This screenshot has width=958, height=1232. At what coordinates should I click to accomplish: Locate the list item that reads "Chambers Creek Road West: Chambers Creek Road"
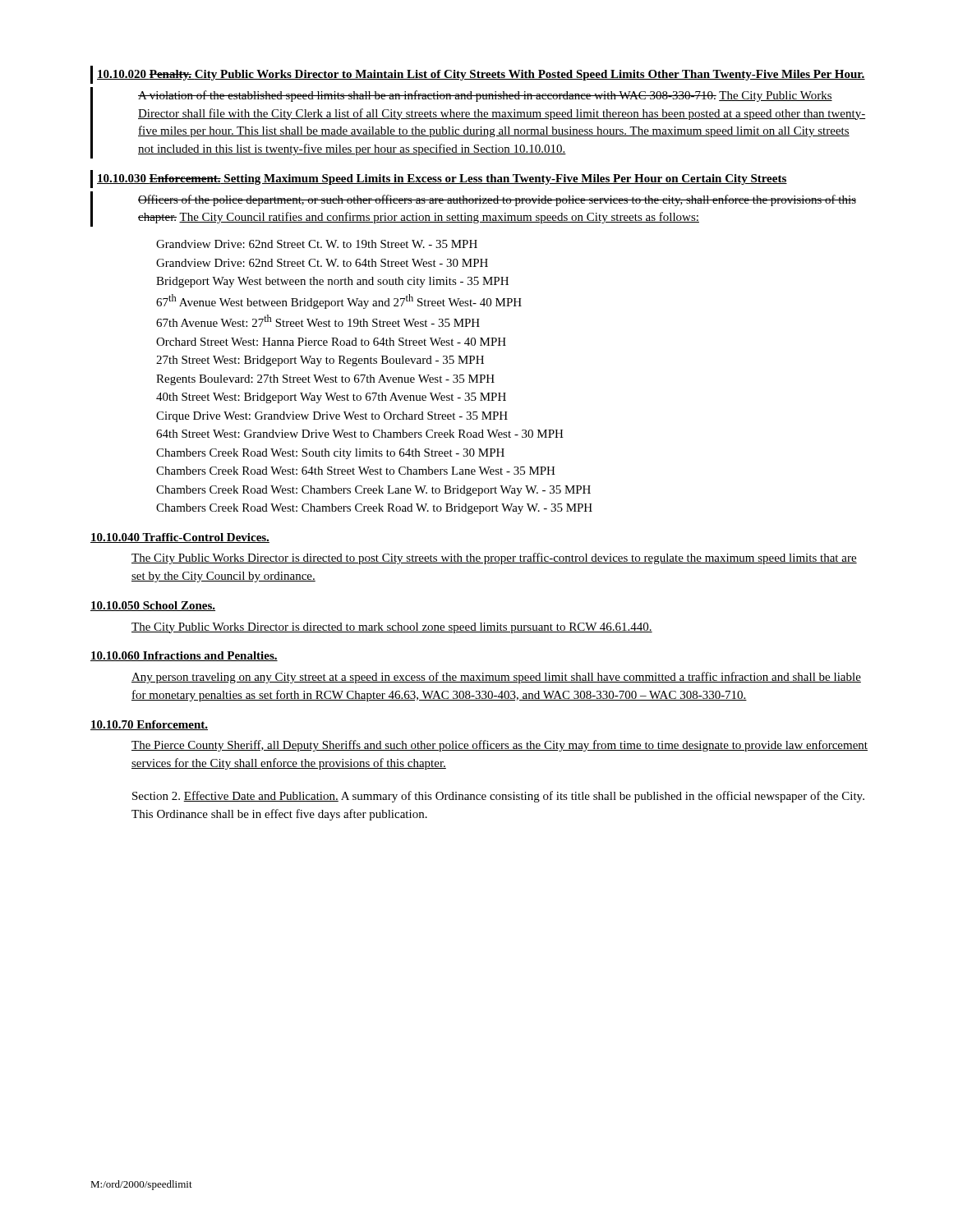[x=374, y=508]
